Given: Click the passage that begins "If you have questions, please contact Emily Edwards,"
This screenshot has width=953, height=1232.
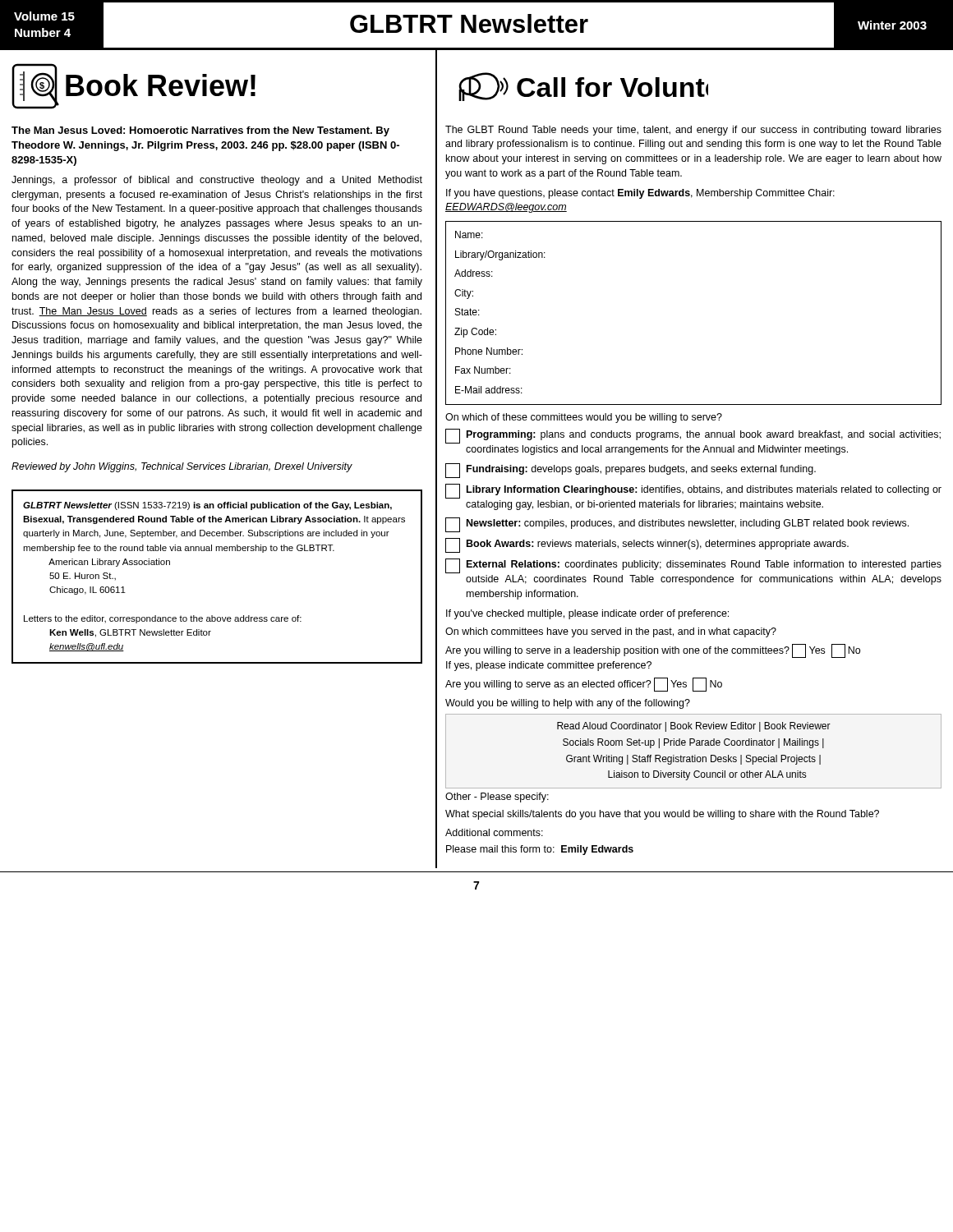Looking at the screenshot, I should 642,200.
